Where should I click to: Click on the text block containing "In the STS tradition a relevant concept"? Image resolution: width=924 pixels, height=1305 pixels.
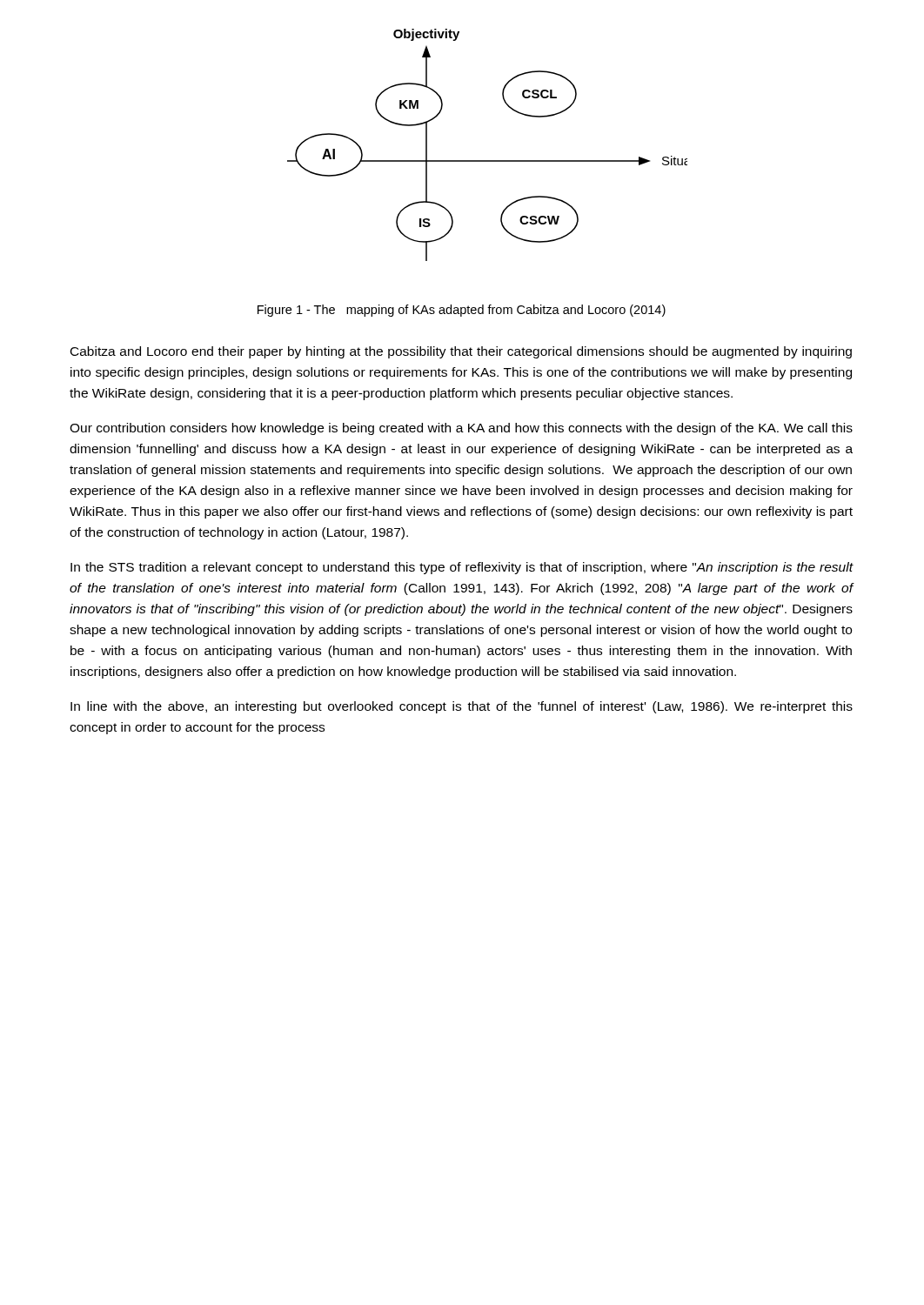pyautogui.click(x=461, y=619)
